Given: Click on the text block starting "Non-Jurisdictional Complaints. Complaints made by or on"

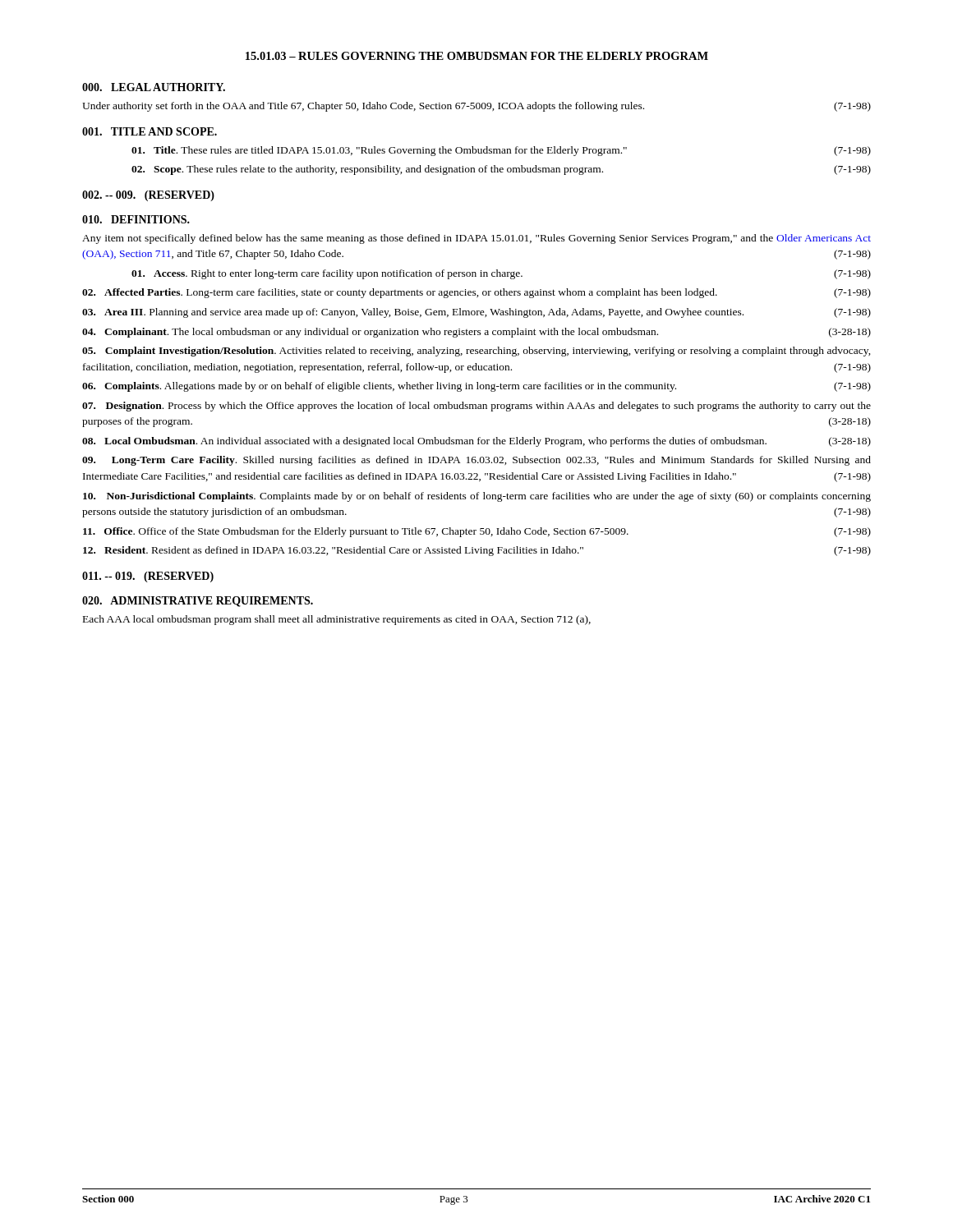Looking at the screenshot, I should point(476,504).
